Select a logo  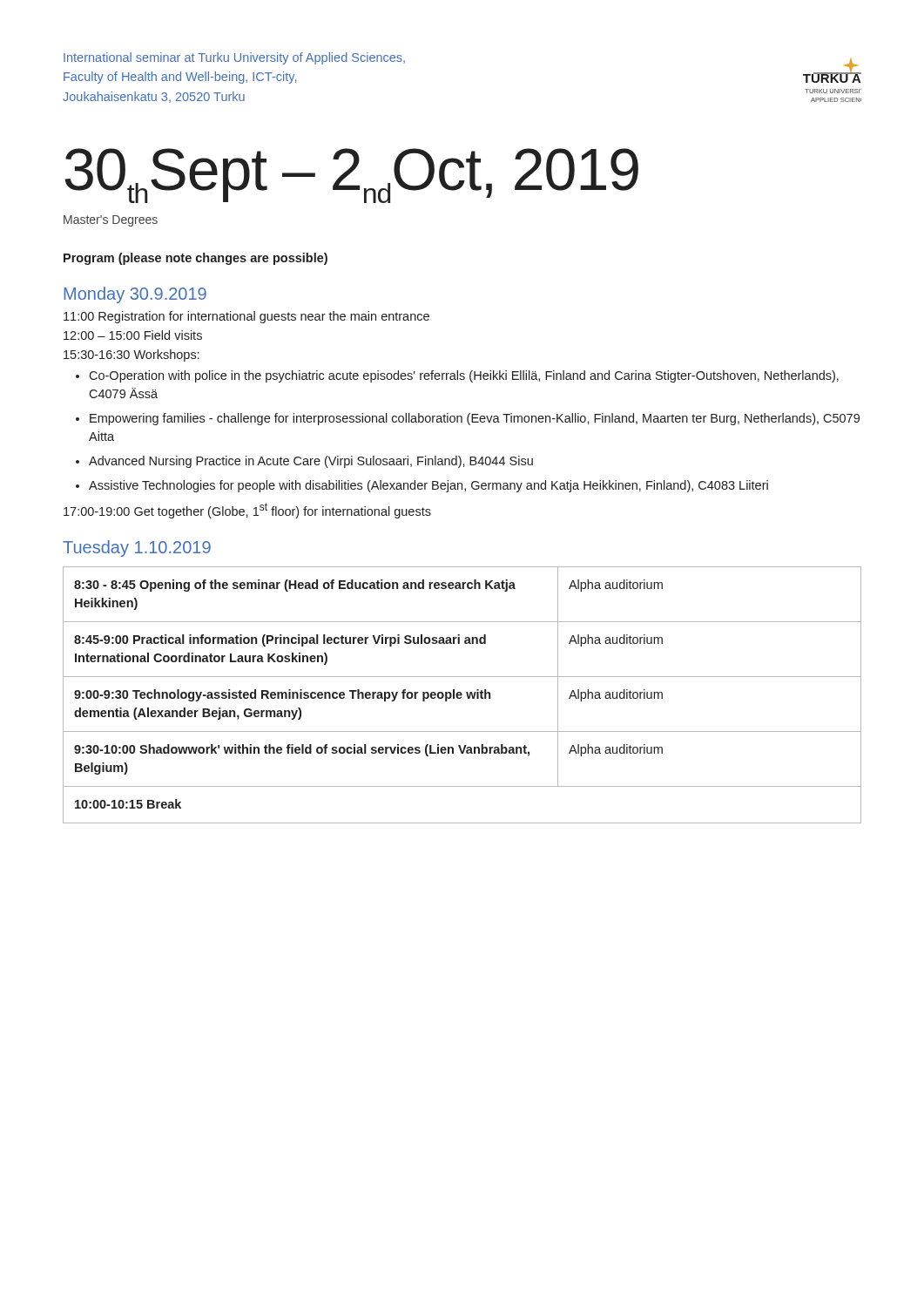click(x=805, y=81)
